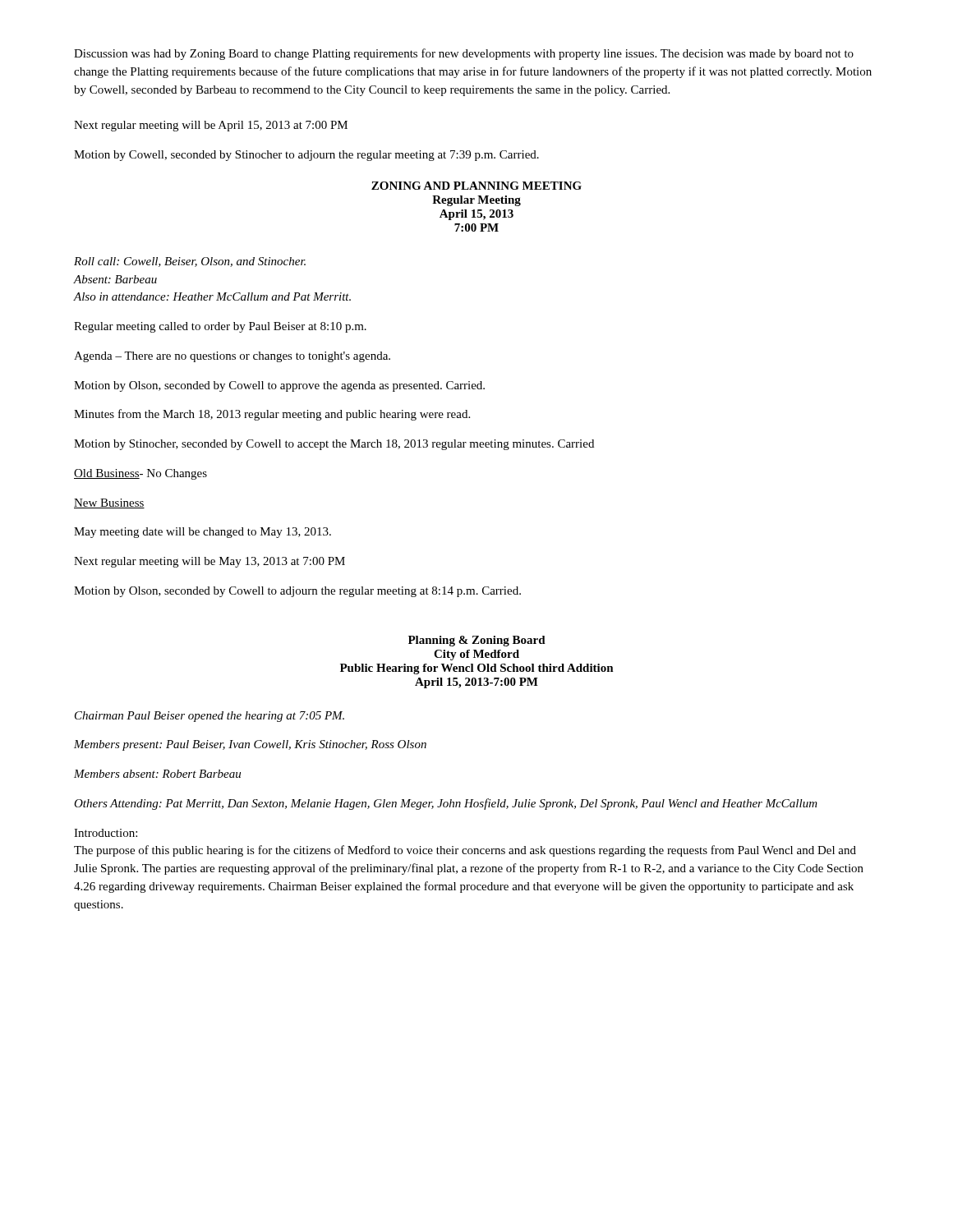The image size is (953, 1232).
Task: Find the text starting "Motion by Cowell, seconded"
Action: pos(307,154)
